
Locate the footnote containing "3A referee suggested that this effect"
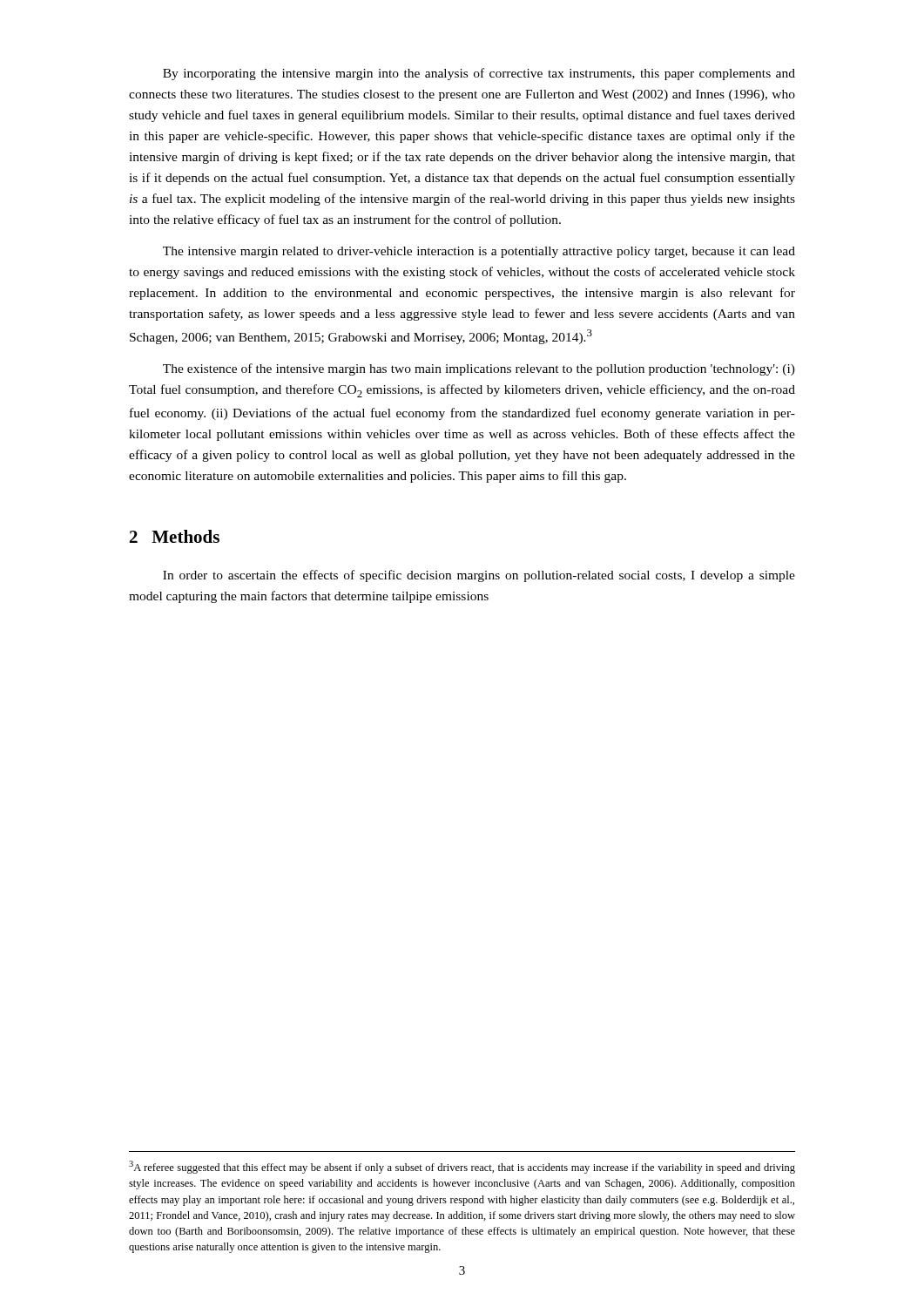click(462, 1206)
